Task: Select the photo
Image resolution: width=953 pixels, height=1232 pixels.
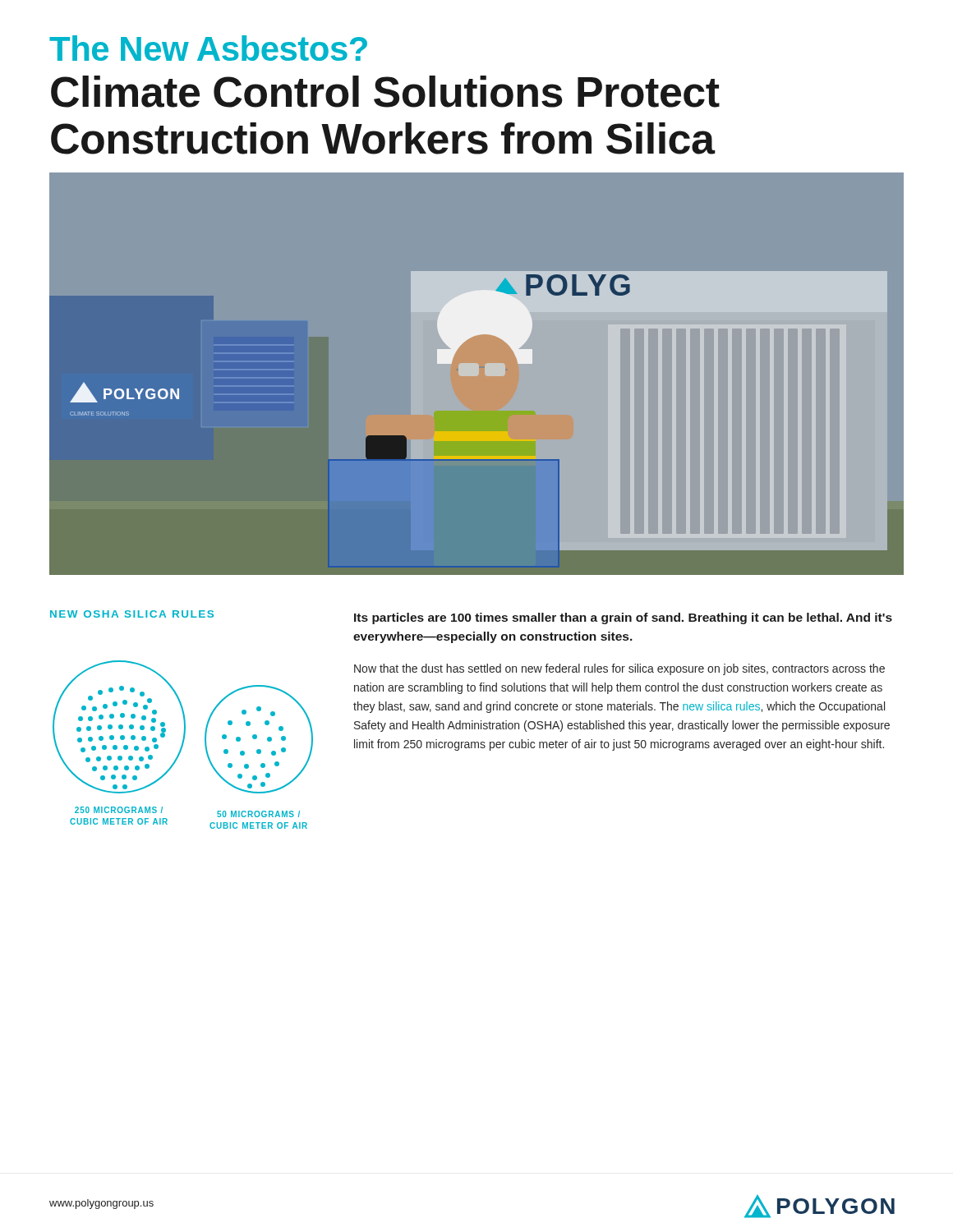Action: tap(476, 374)
